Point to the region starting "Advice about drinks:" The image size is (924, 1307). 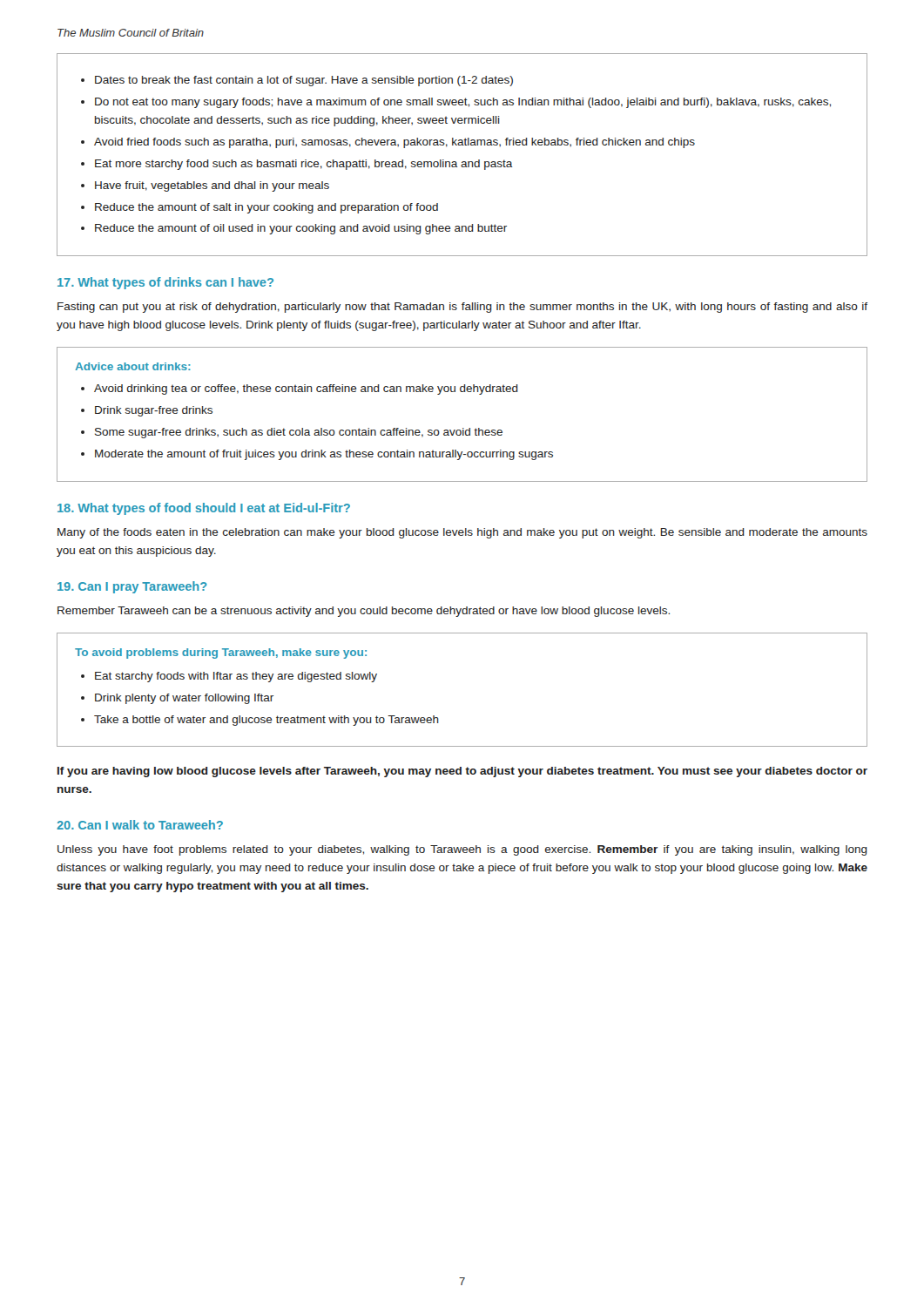(133, 367)
